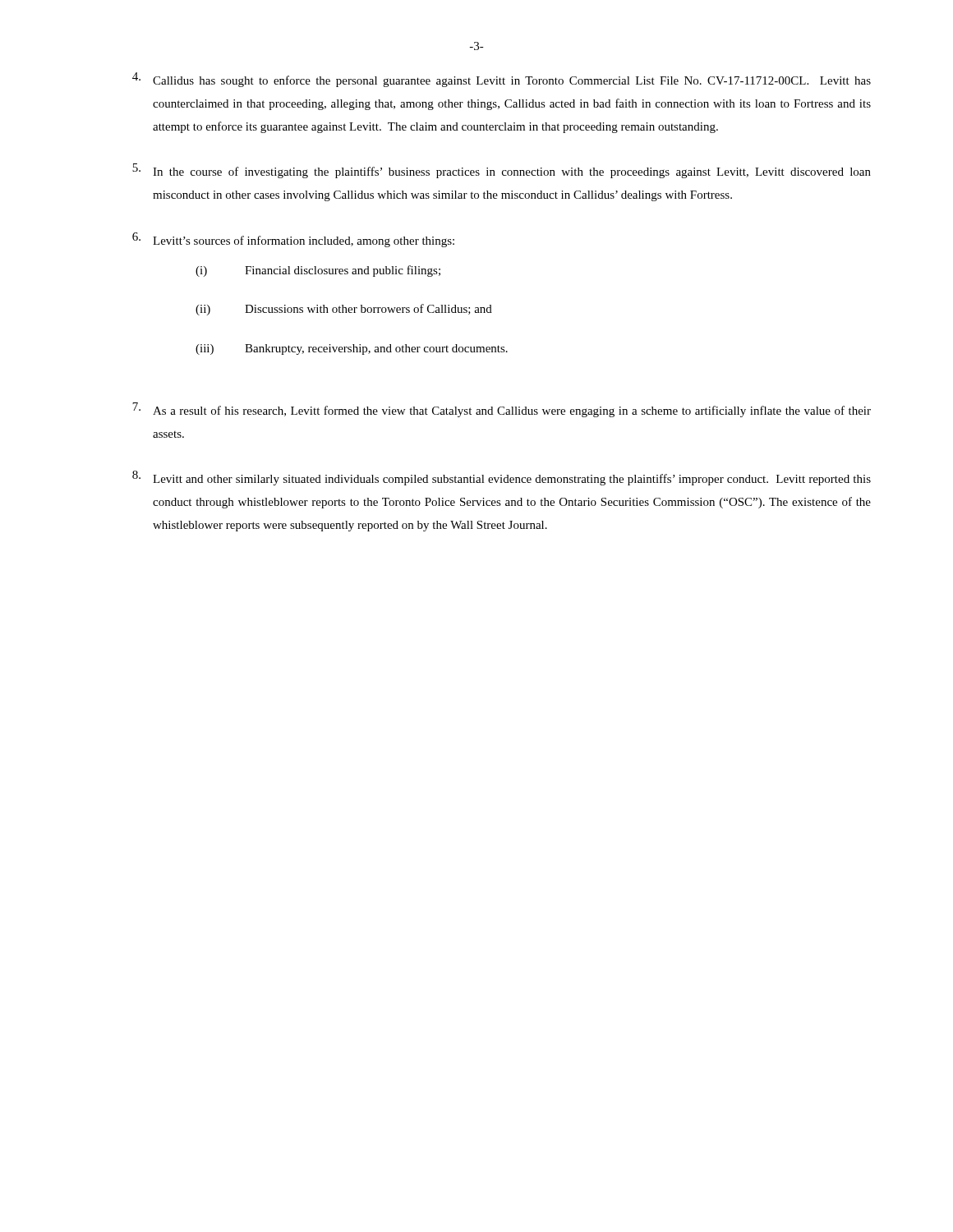Find the block starting "(i) Financial disclosures and"
This screenshot has height=1232, width=953.
pos(318,271)
